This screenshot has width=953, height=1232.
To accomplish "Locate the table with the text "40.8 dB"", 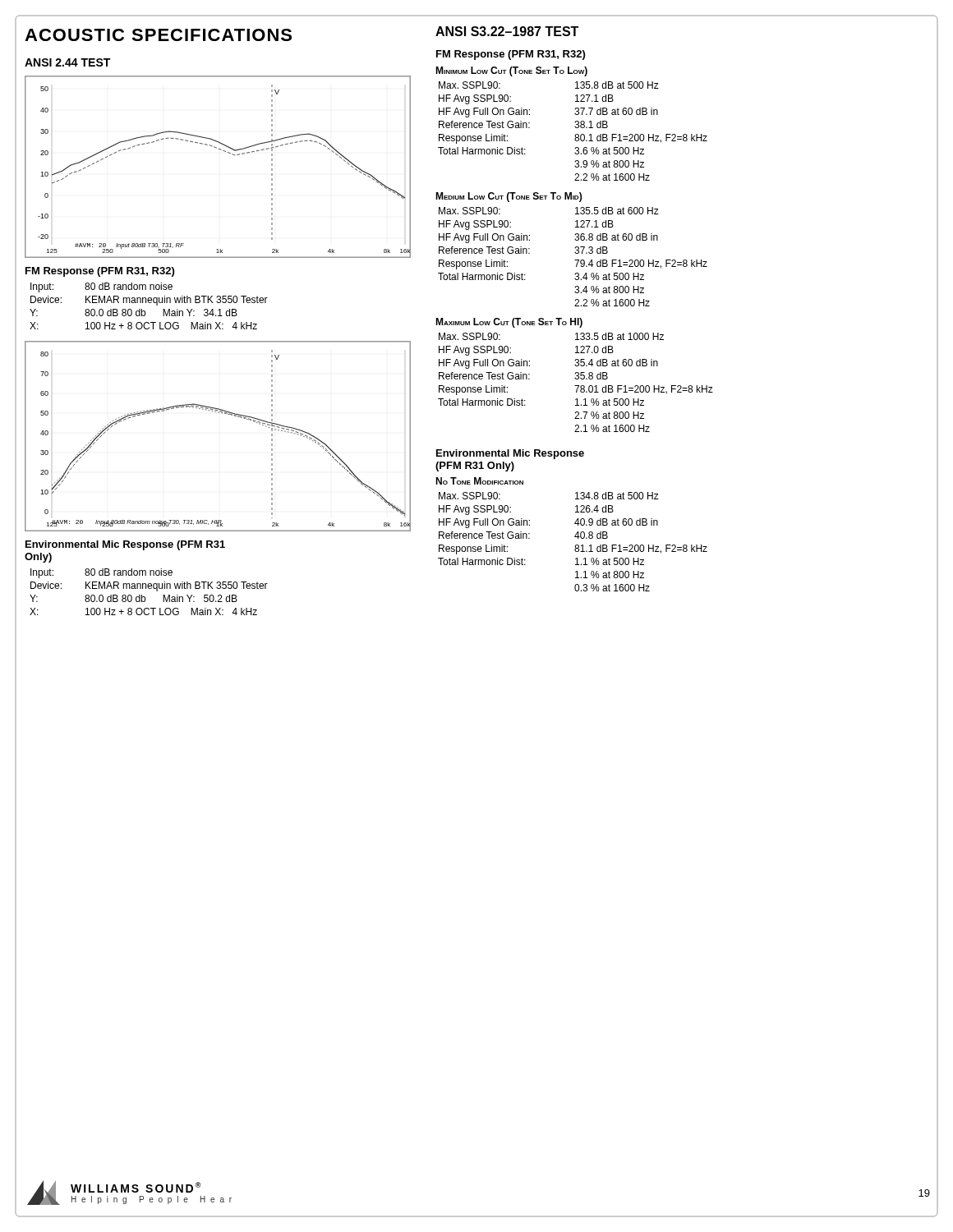I will 682,542.
